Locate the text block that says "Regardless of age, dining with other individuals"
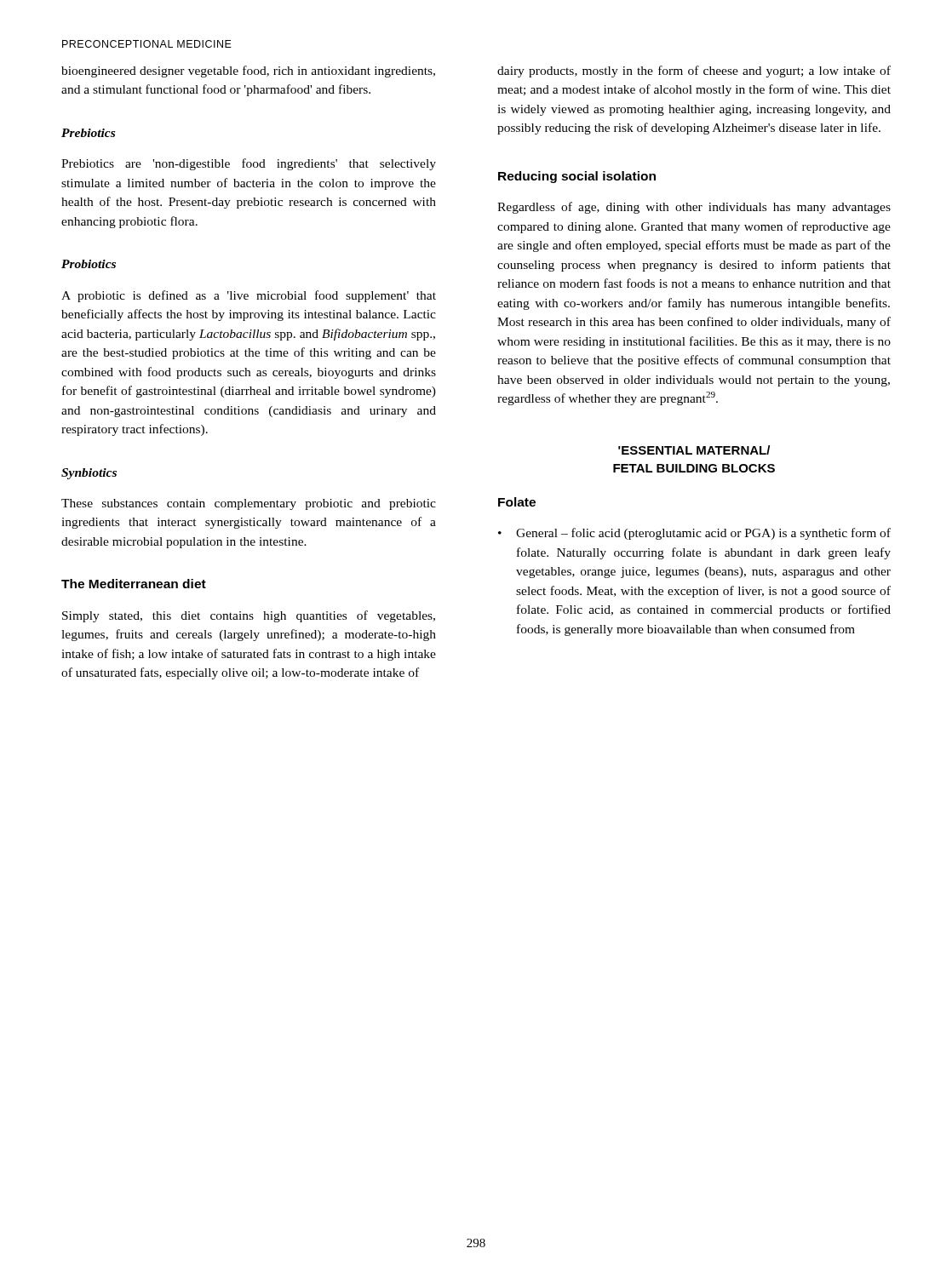Screen dimensions: 1277x952 (694, 303)
